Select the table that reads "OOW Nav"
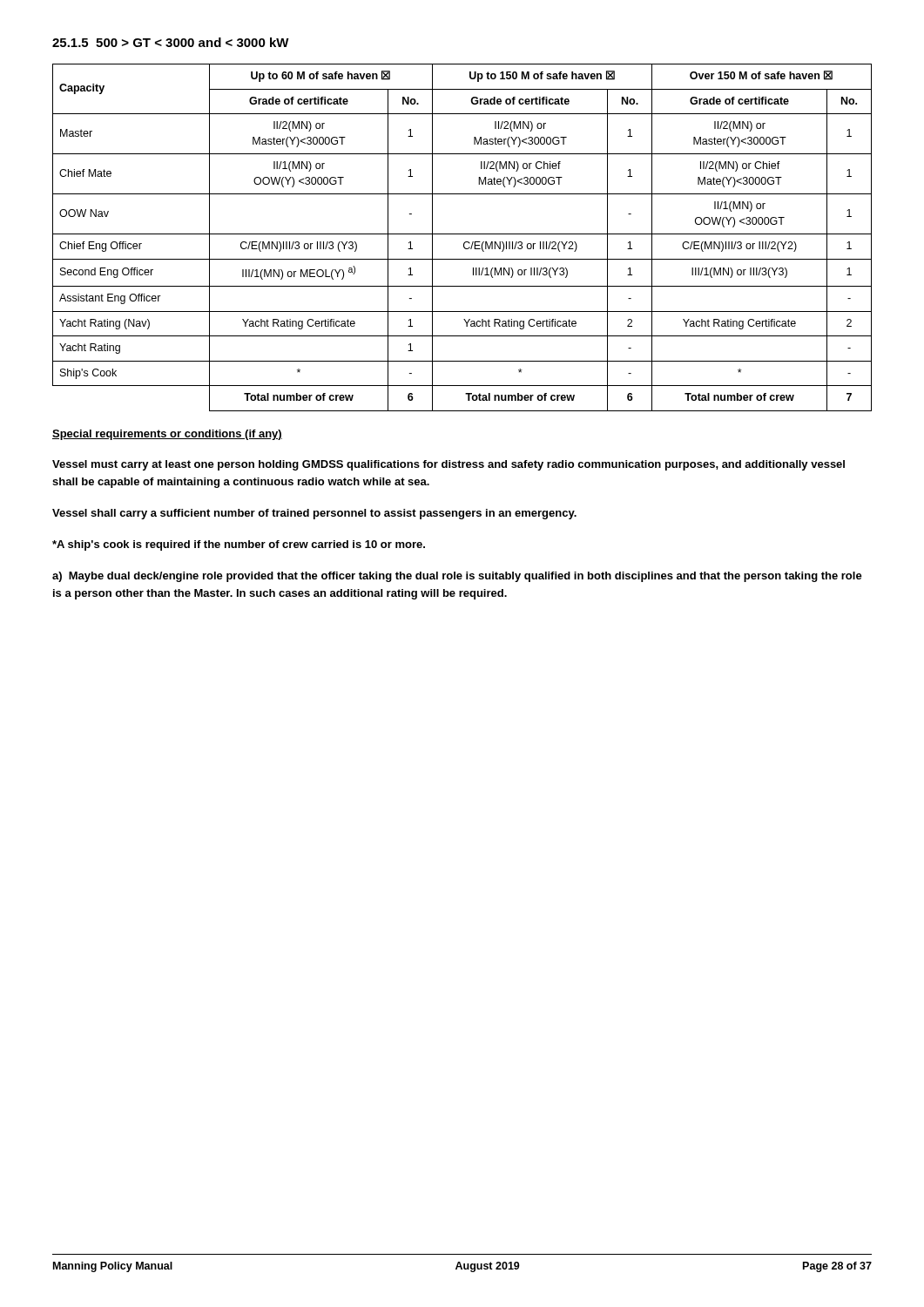 462,237
